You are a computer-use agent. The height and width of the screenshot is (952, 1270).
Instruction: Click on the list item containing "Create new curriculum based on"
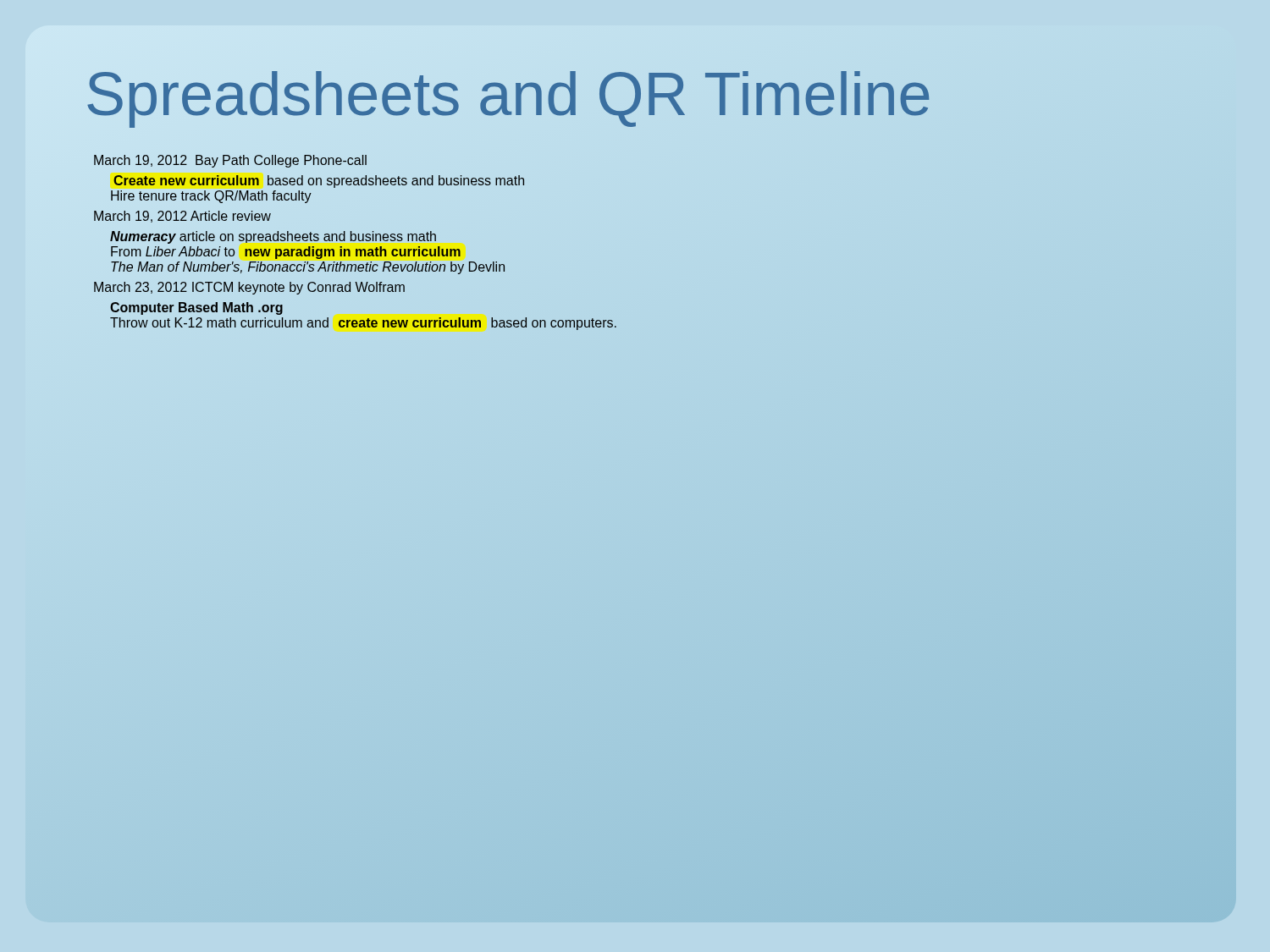pyautogui.click(x=319, y=182)
